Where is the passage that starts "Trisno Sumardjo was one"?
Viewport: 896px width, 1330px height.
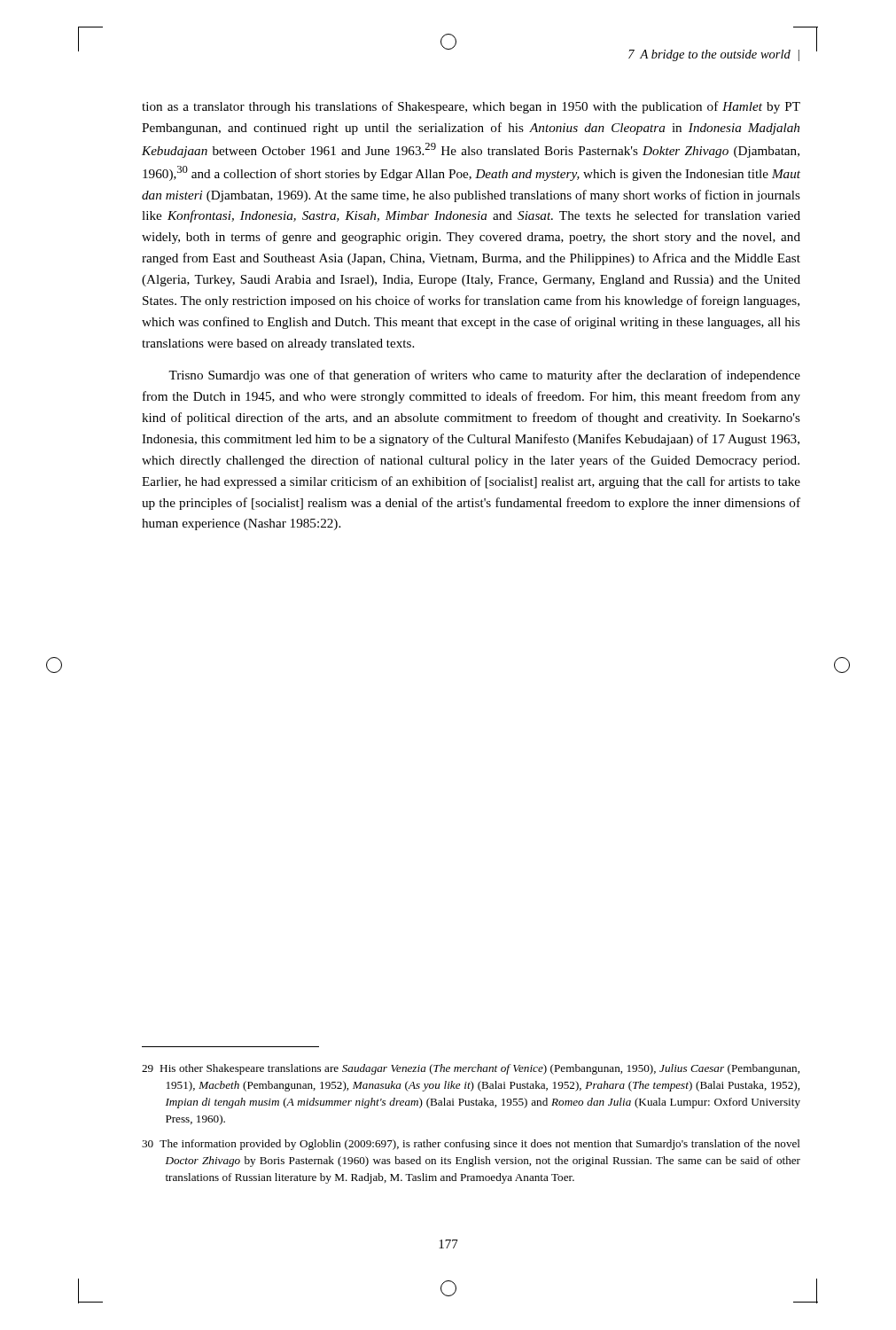[471, 449]
